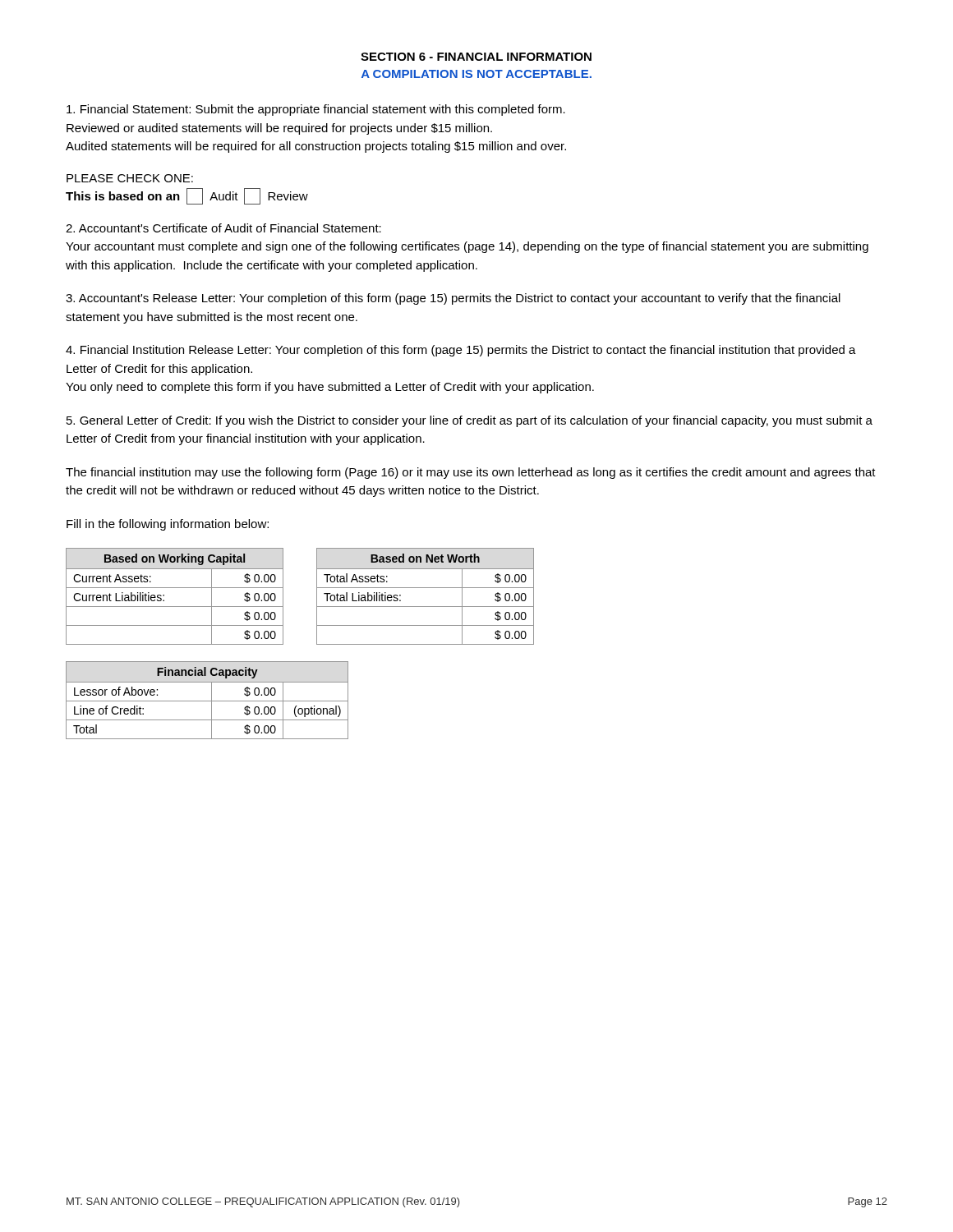Click on the text block containing "Accountant's Release Letter: Your completion of"
The image size is (953, 1232).
[453, 307]
